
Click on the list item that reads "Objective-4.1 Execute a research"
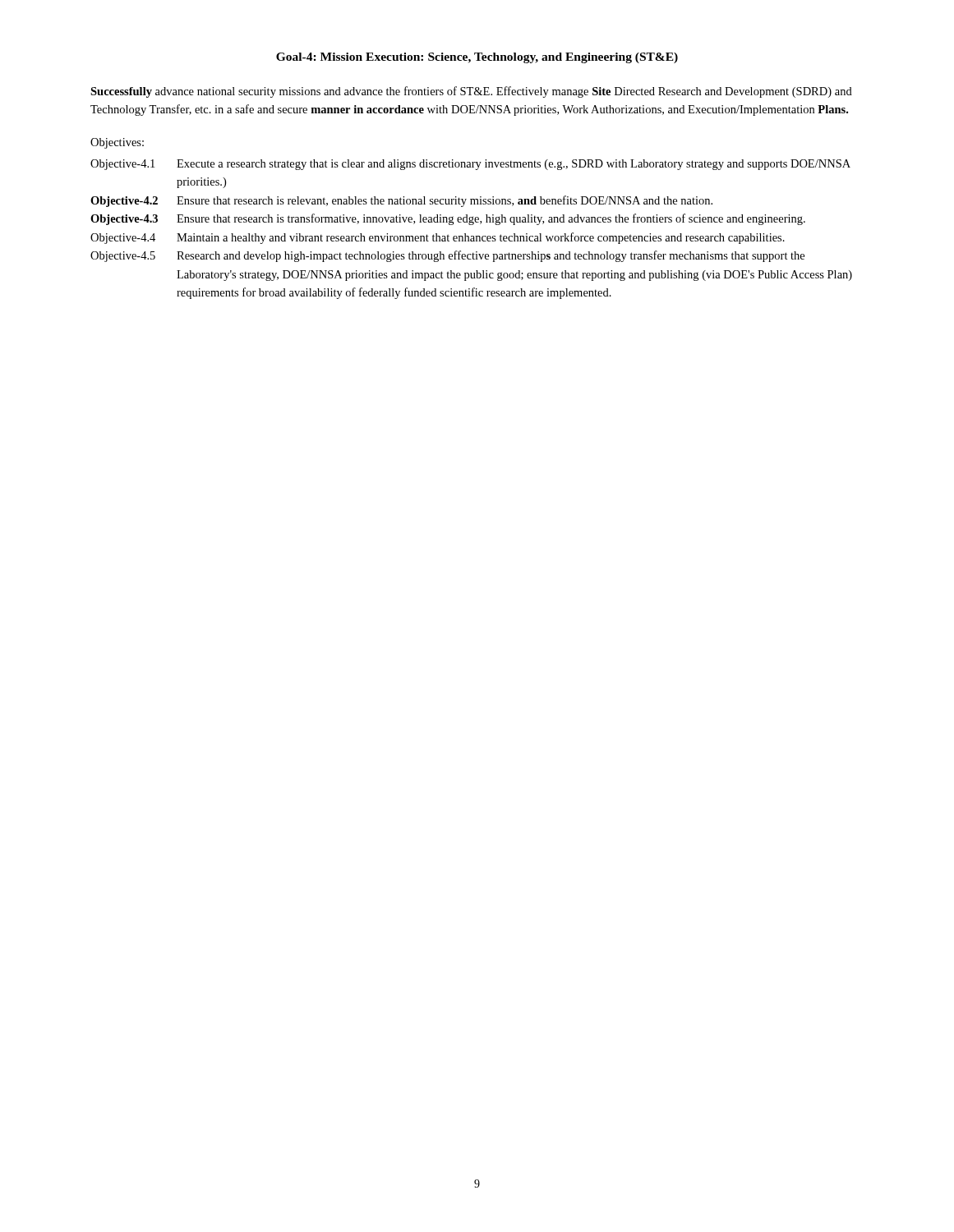pos(477,173)
